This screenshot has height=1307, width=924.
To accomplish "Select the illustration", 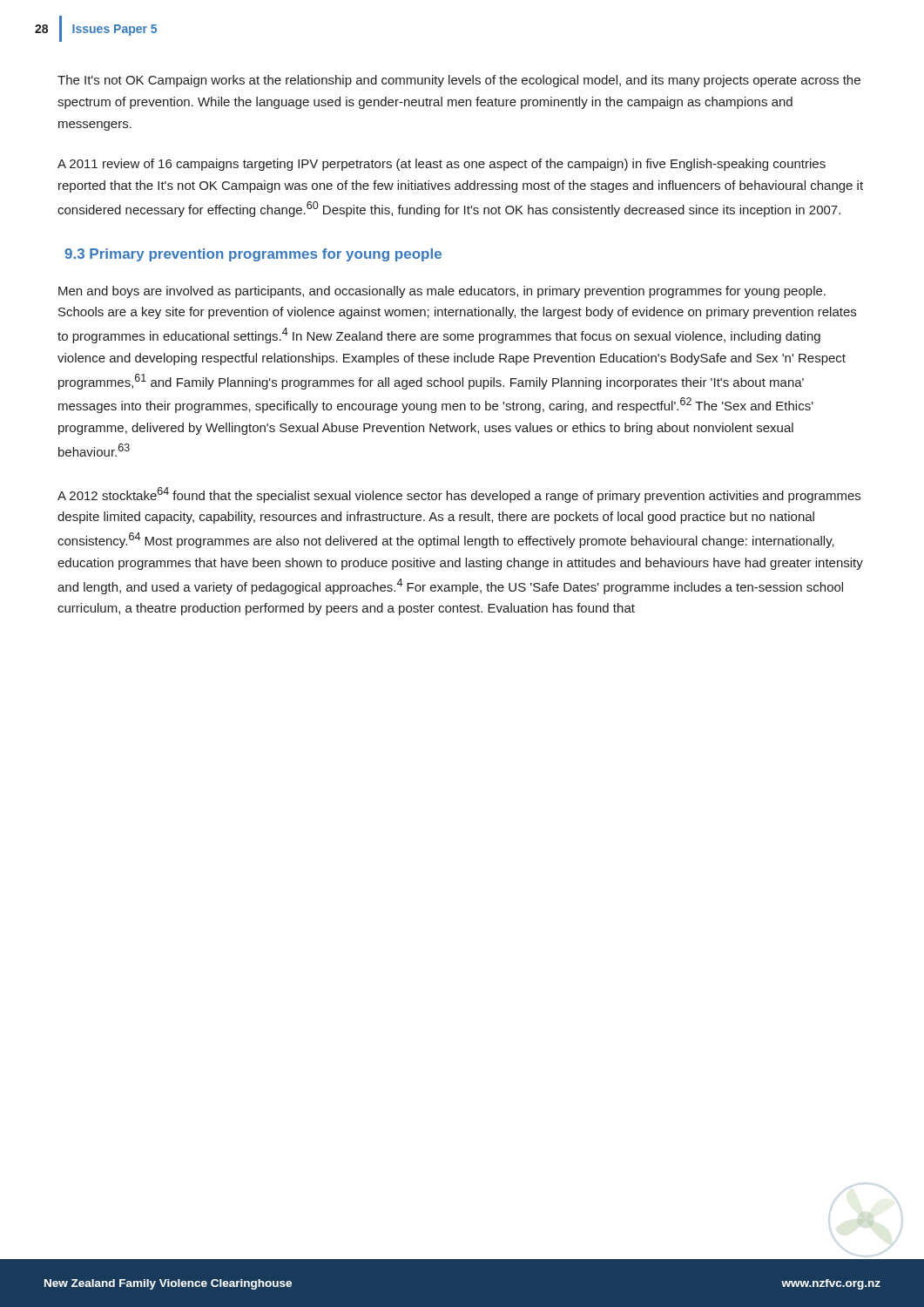I will [866, 1220].
